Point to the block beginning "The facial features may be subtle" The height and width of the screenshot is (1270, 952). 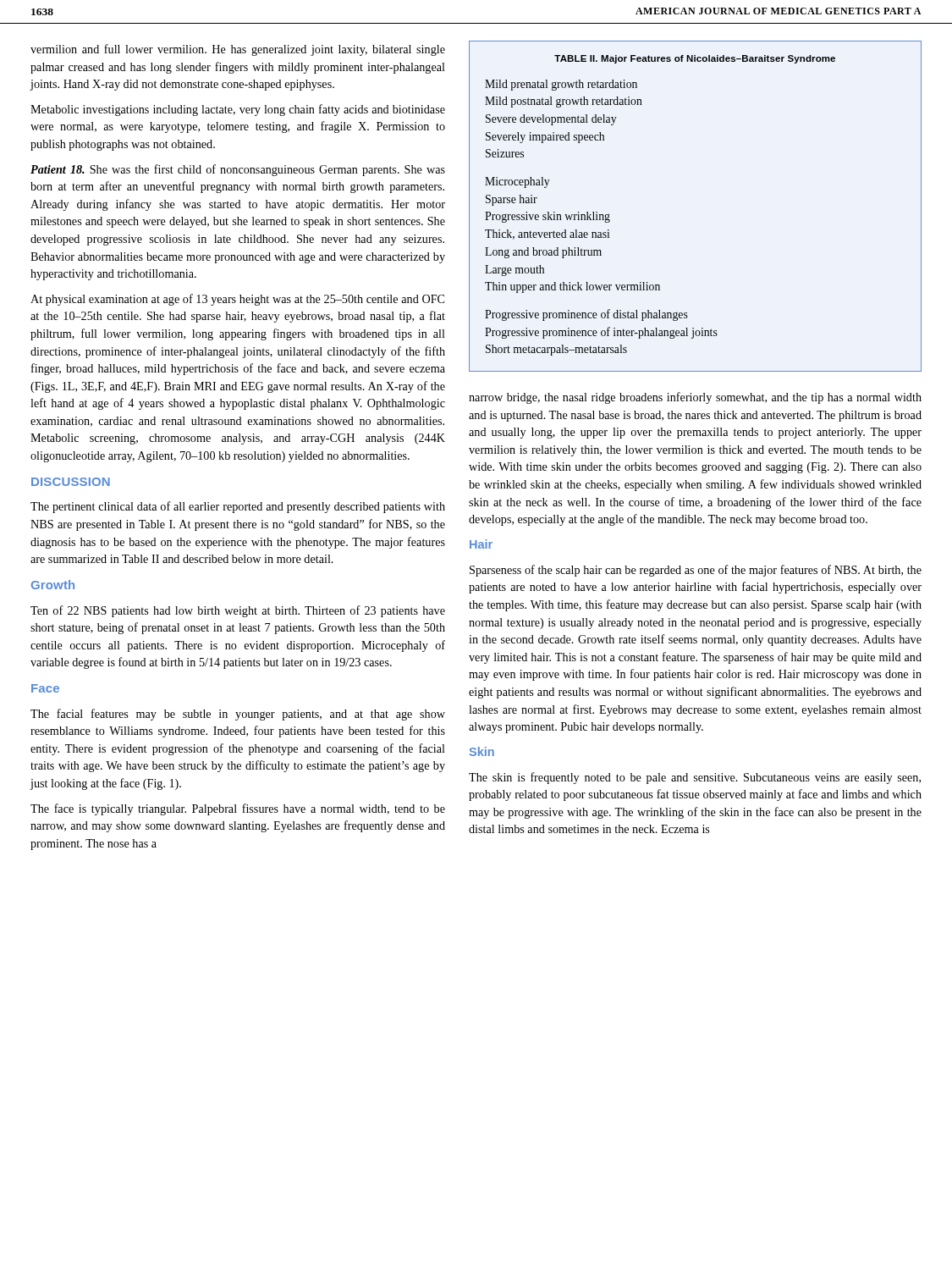pos(238,749)
